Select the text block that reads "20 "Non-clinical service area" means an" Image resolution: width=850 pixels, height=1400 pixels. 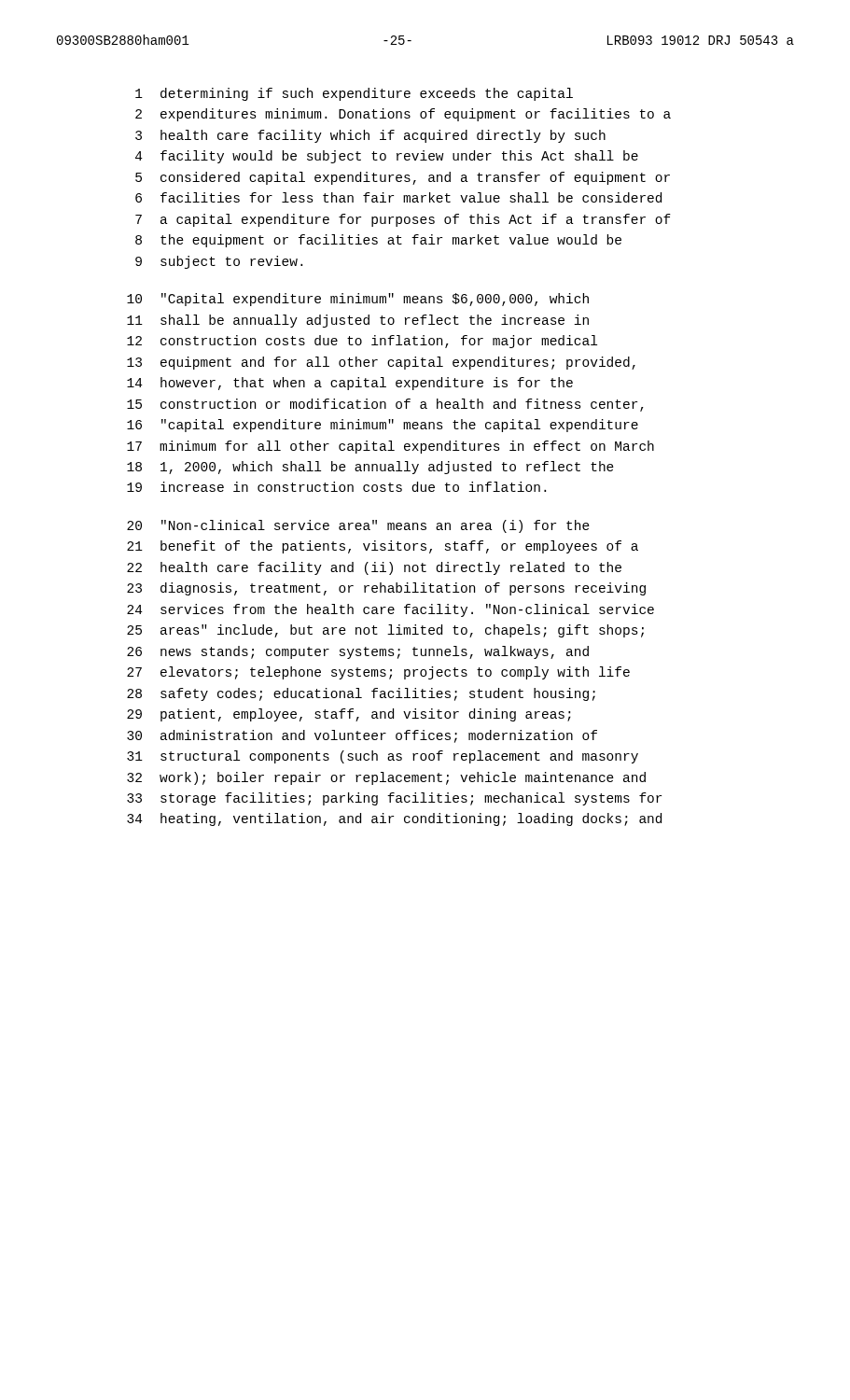tap(446, 673)
